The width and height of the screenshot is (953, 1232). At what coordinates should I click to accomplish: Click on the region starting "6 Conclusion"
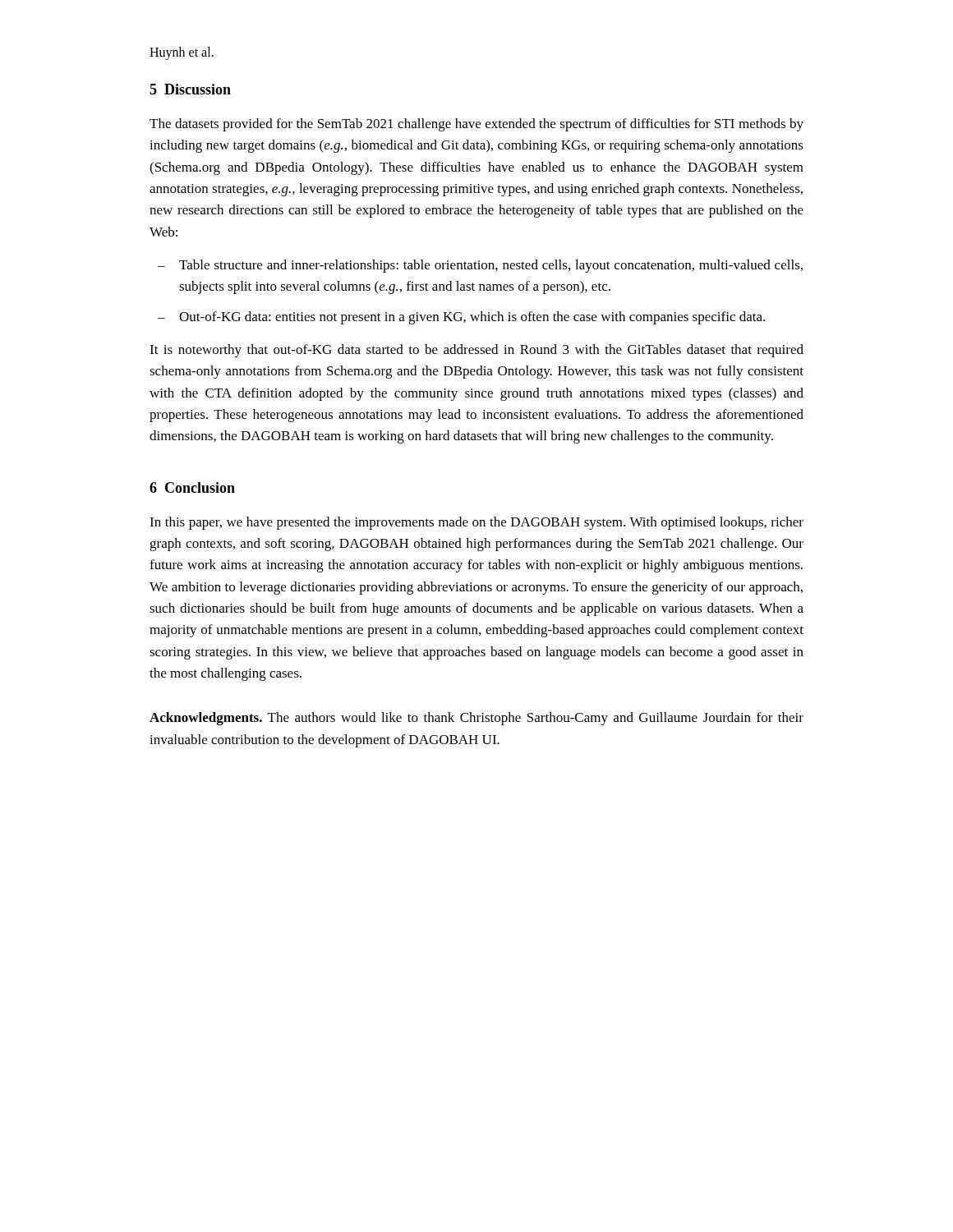192,488
